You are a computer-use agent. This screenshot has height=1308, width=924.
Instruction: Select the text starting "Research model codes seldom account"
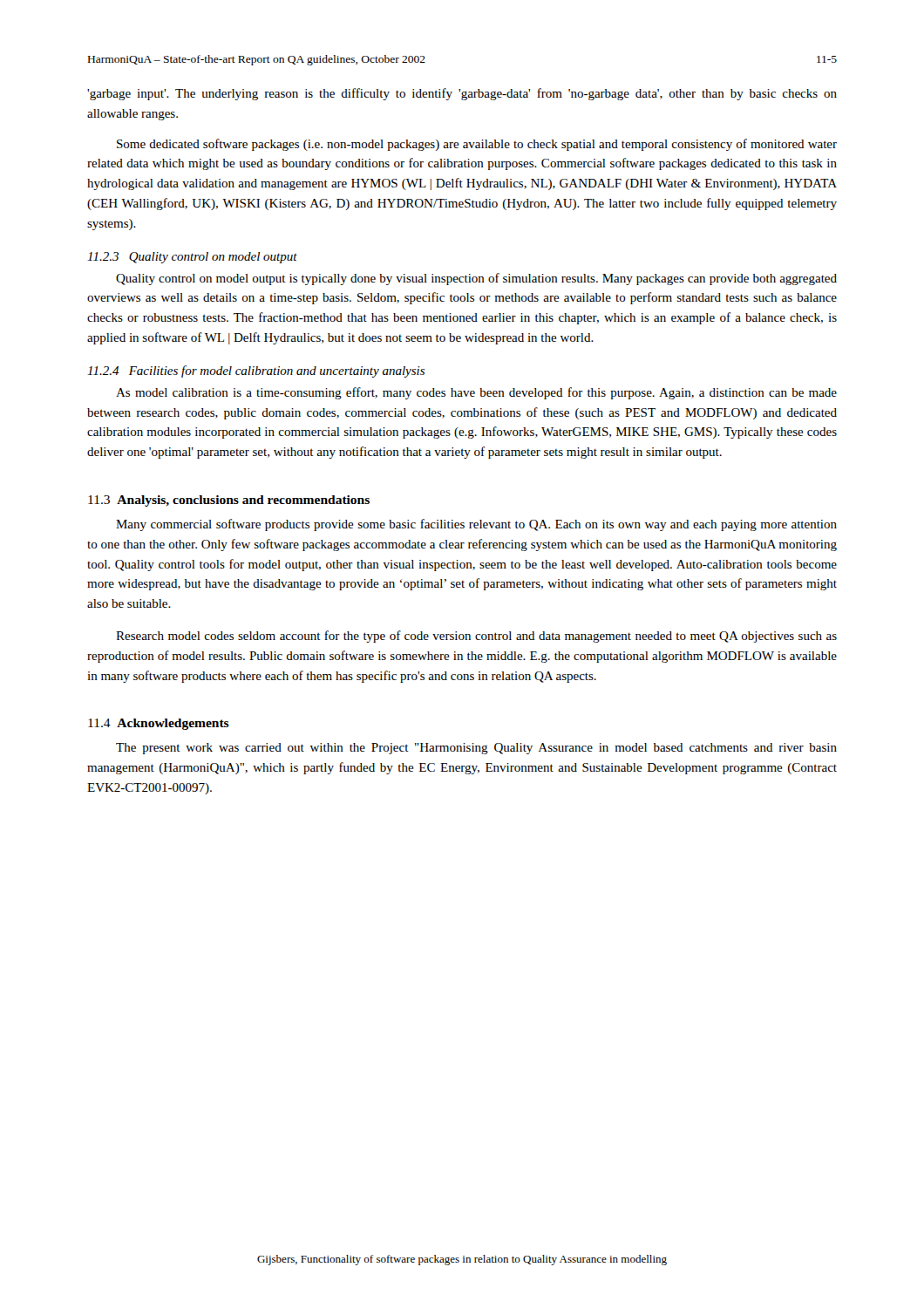coord(462,656)
